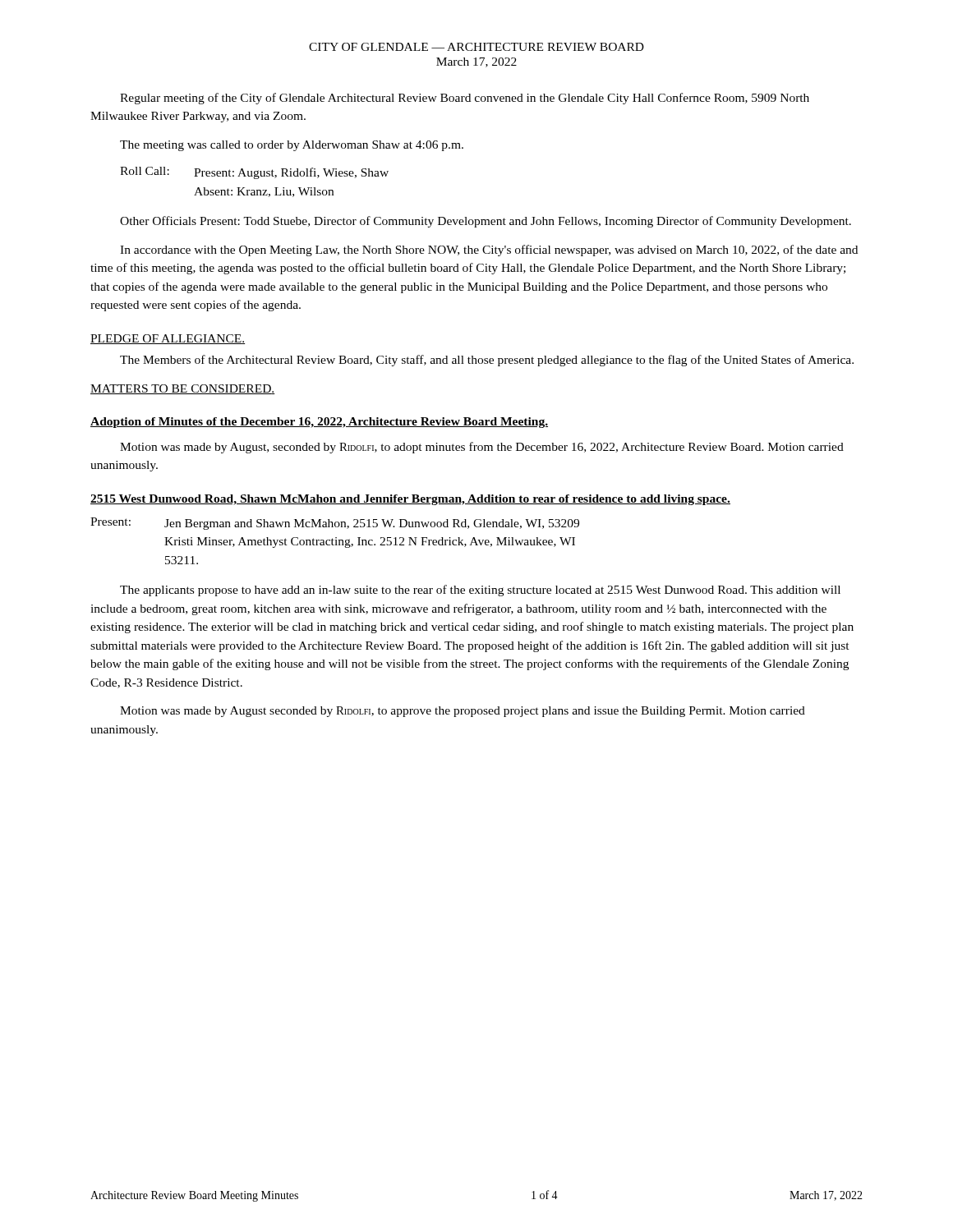
Task: Point to the block beginning "Regular meeting of the City of Glendale"
Action: click(476, 107)
